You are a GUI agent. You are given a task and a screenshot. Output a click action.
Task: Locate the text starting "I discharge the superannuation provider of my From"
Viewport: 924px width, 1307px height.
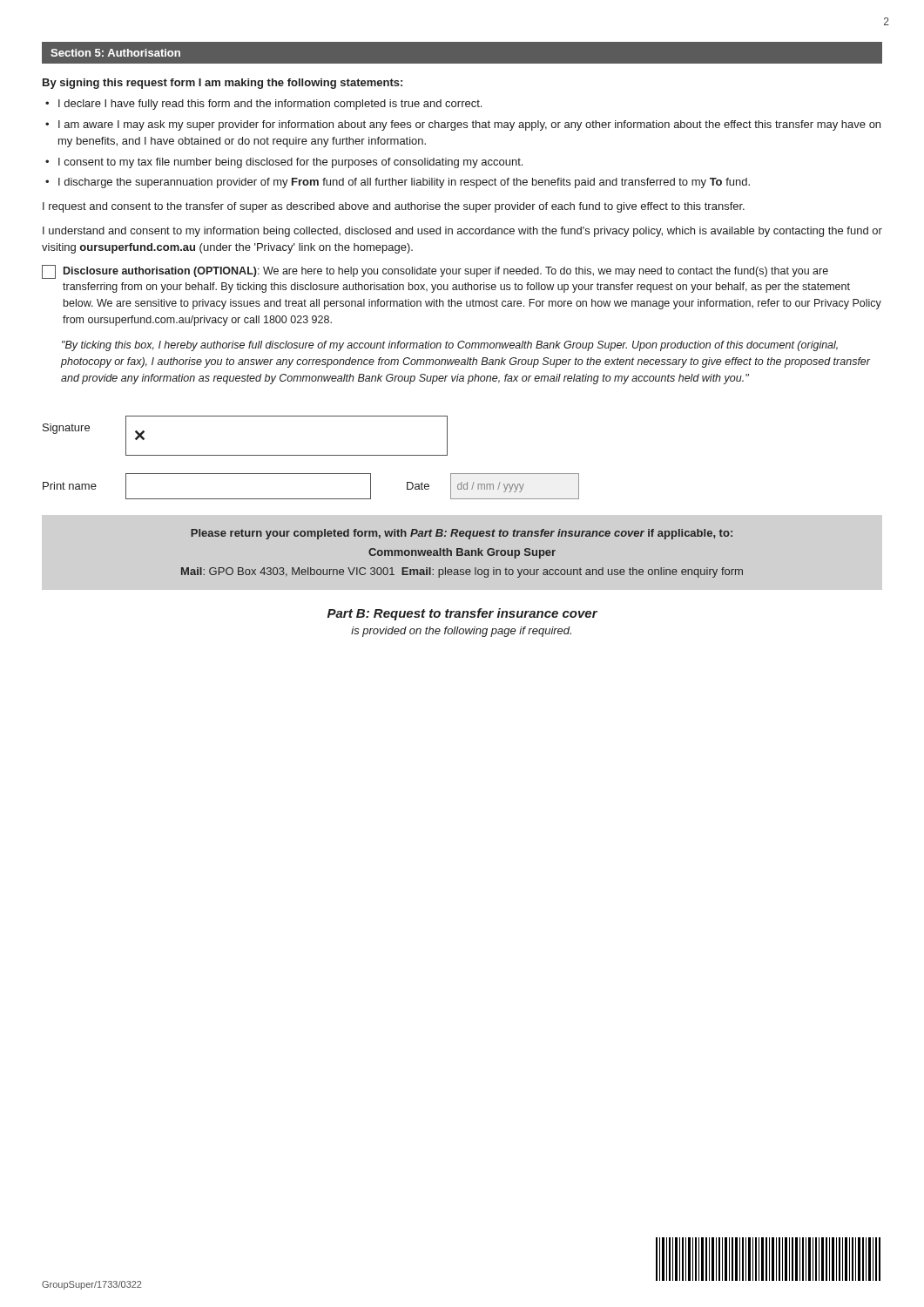(404, 182)
